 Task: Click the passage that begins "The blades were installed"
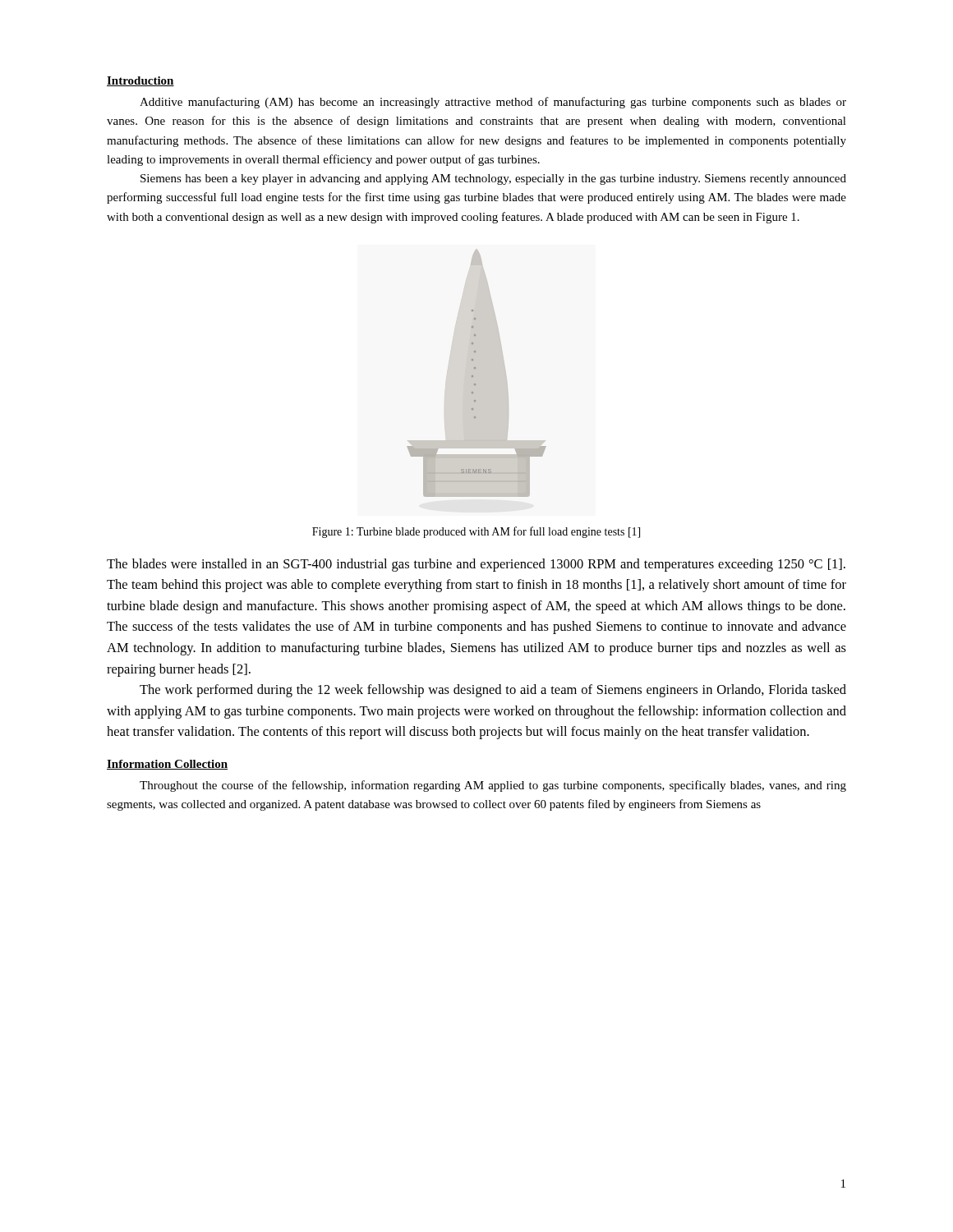476,648
